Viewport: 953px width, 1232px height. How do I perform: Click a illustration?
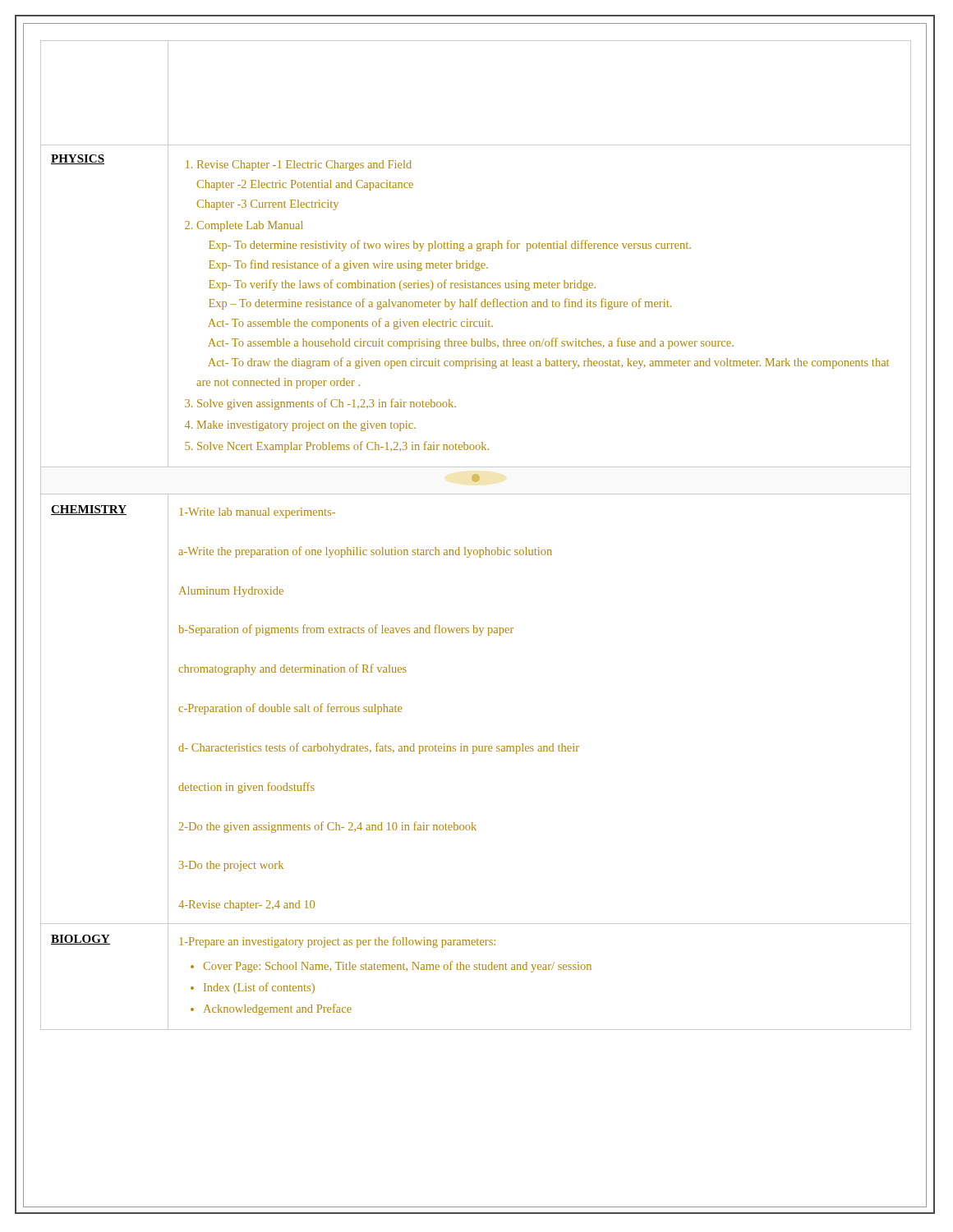click(476, 480)
